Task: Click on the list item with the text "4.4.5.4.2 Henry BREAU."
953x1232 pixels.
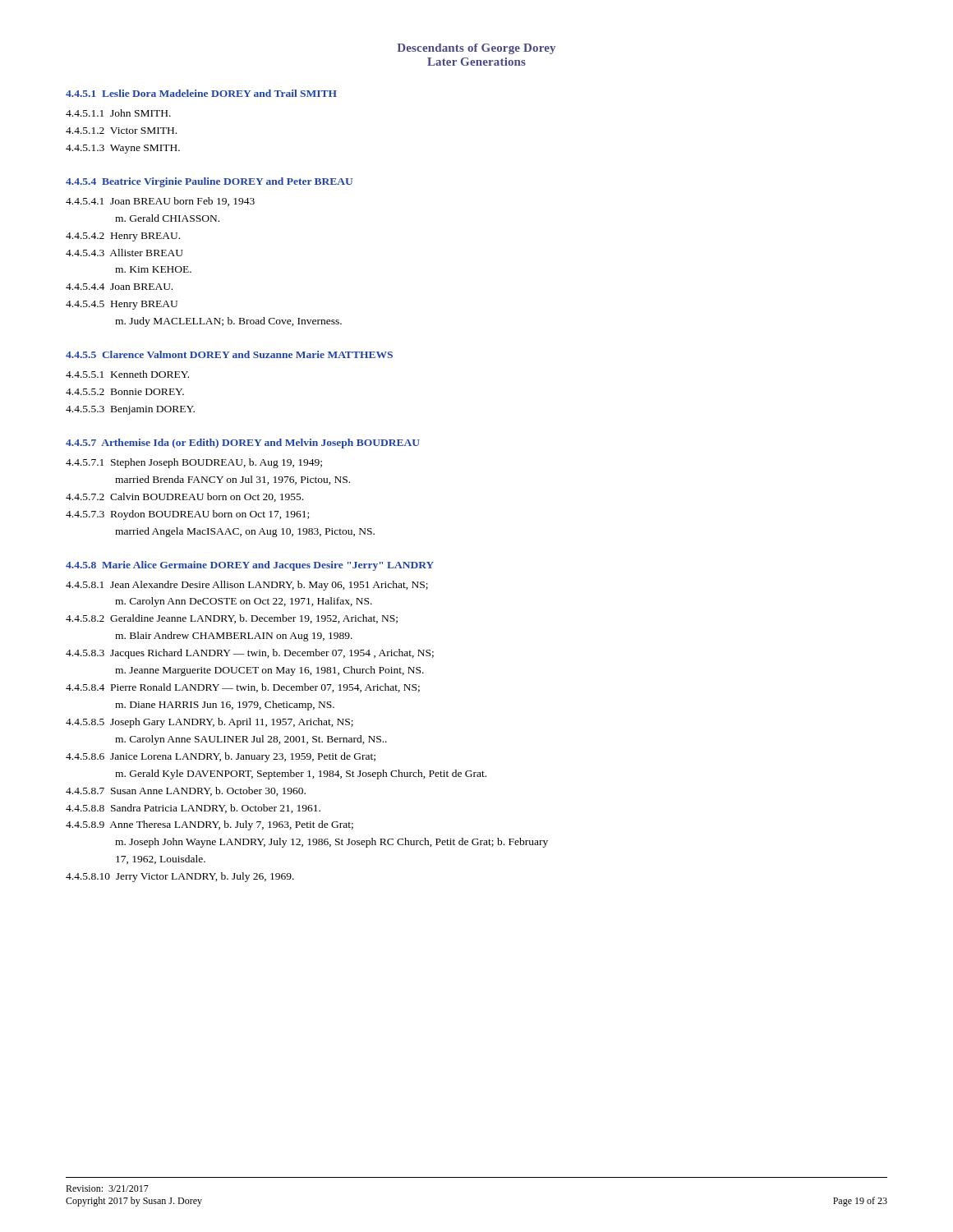Action: point(123,235)
